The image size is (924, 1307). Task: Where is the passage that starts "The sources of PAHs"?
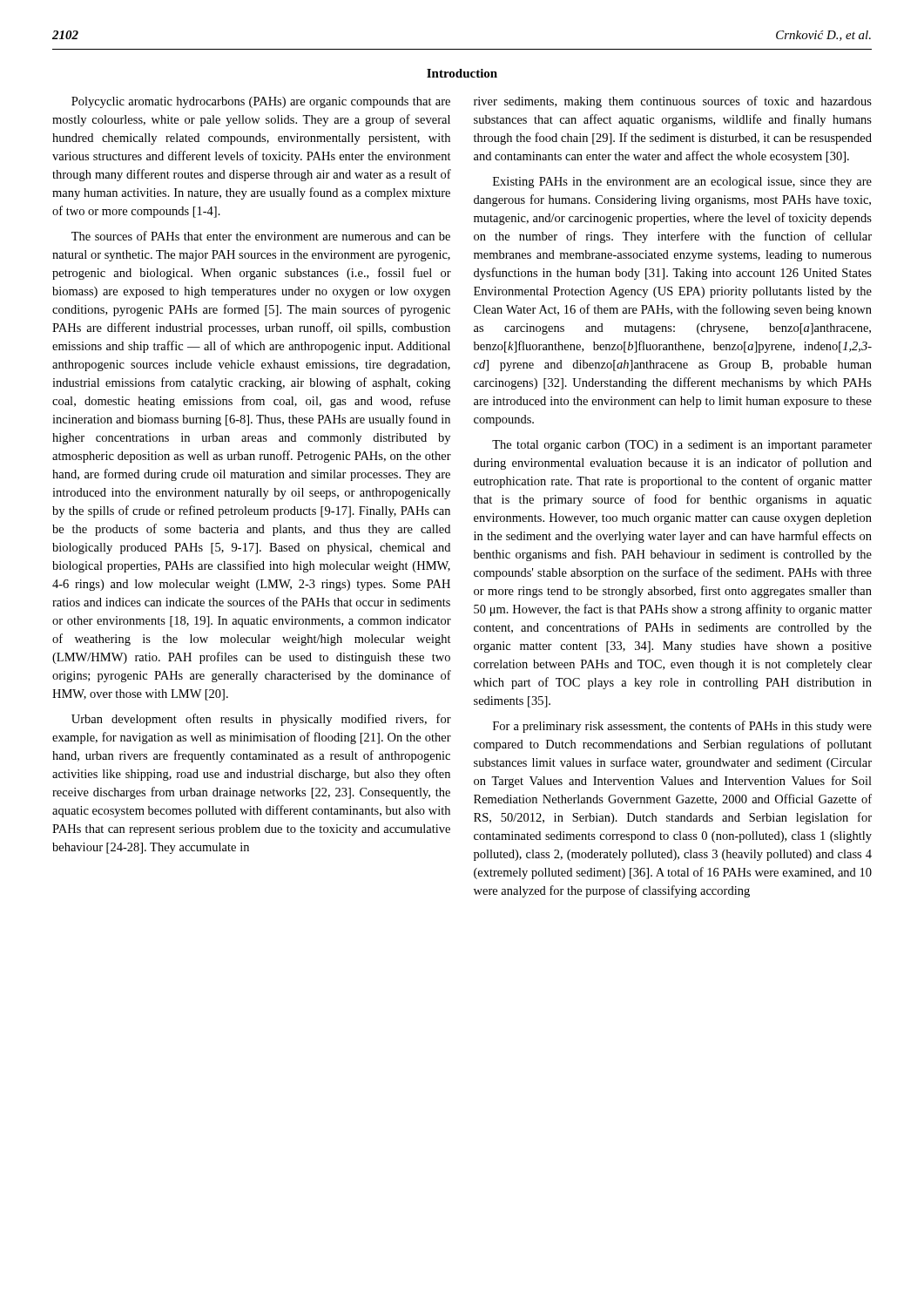(251, 465)
